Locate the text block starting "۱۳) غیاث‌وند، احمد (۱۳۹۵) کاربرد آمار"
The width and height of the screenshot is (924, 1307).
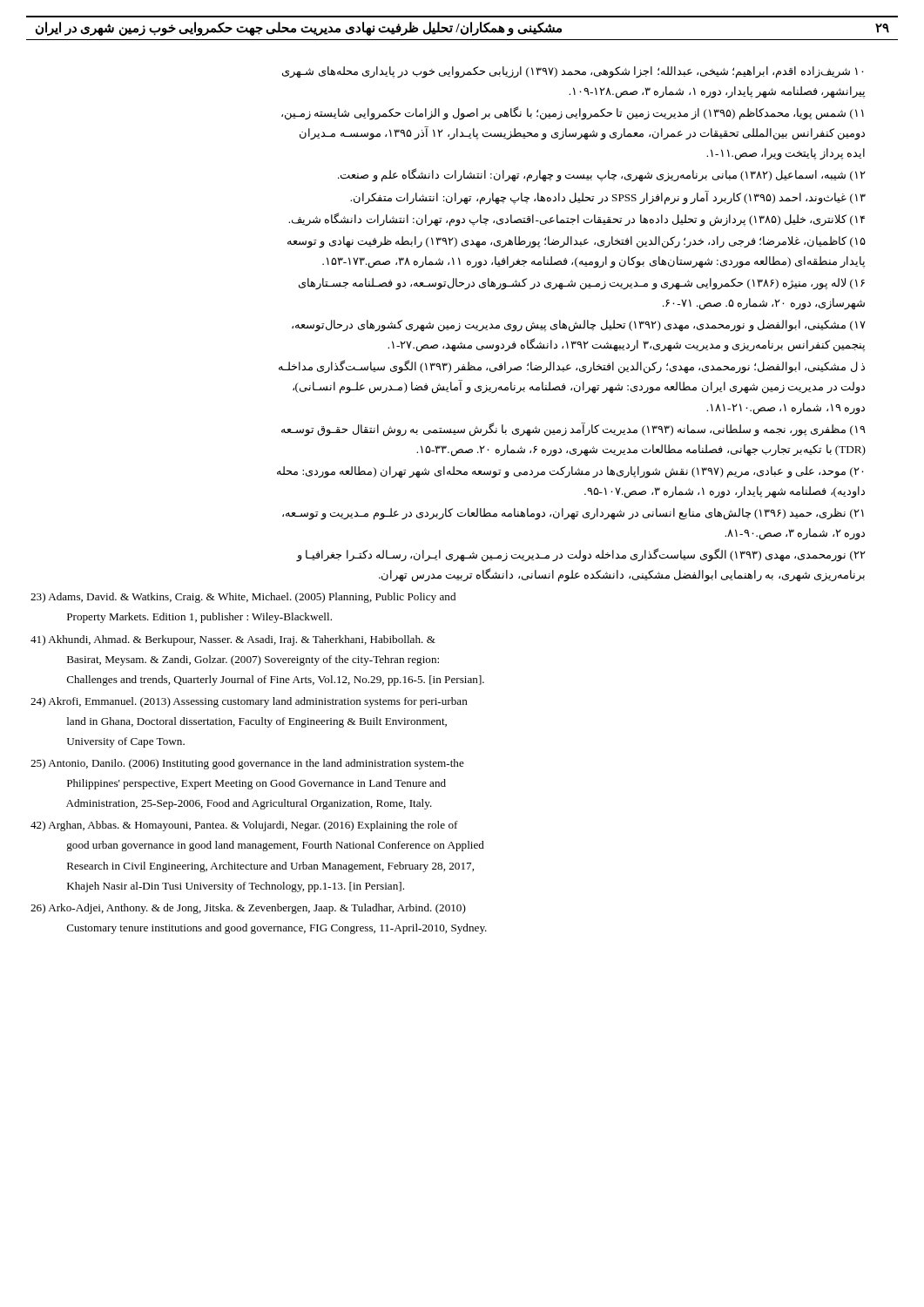[608, 197]
